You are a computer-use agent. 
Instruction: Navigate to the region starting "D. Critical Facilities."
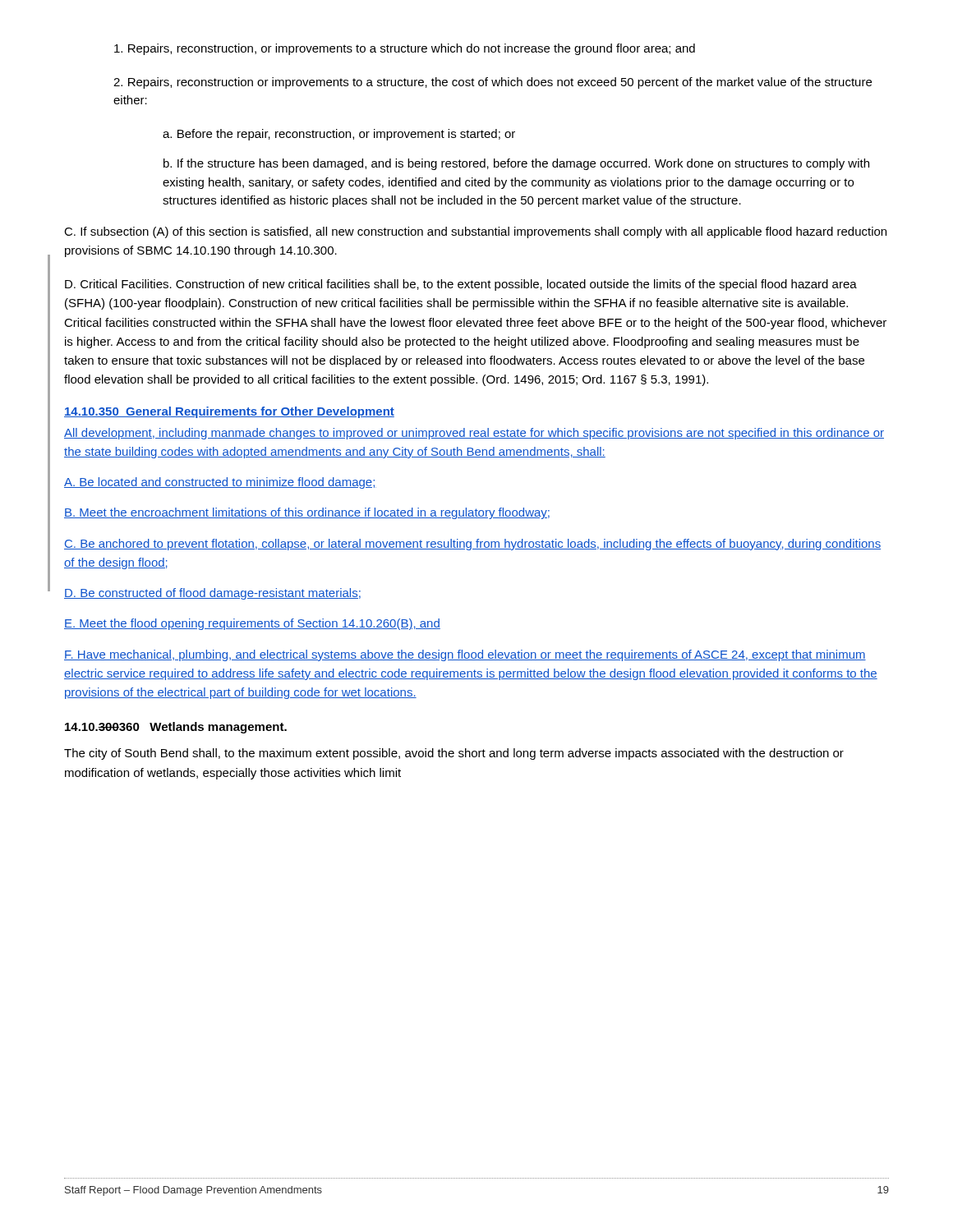click(475, 332)
